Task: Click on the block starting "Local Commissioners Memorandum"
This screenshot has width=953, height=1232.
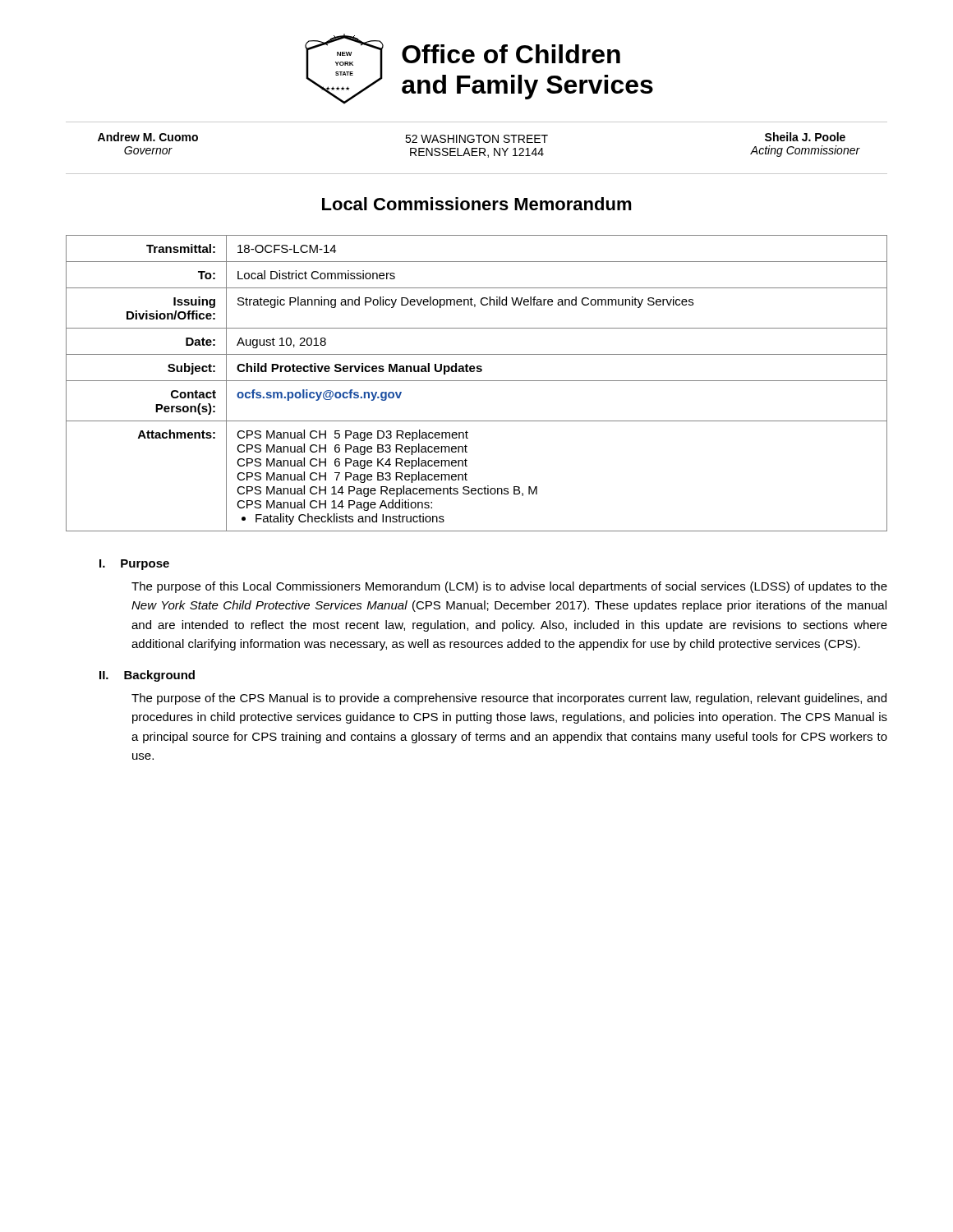Action: click(476, 204)
